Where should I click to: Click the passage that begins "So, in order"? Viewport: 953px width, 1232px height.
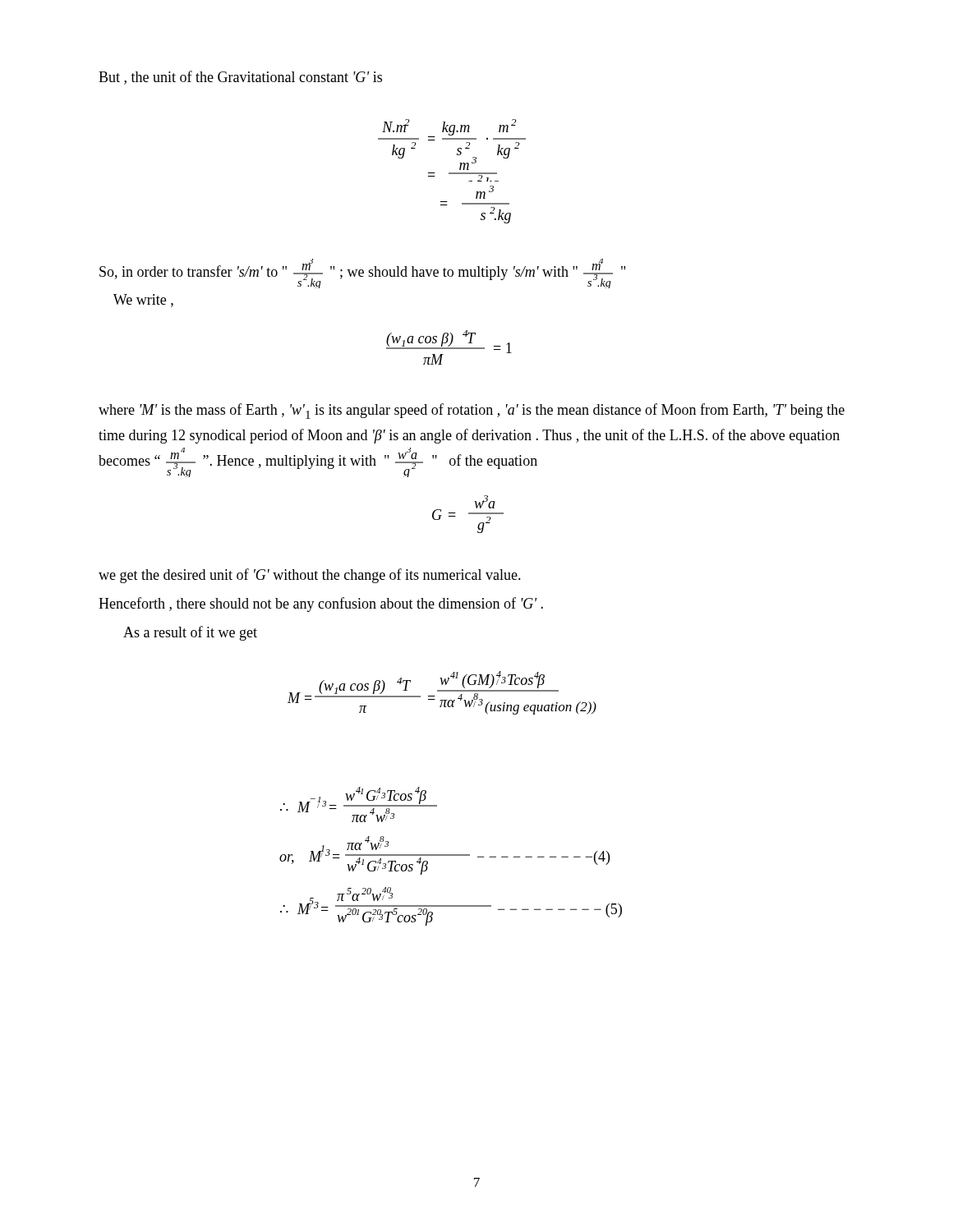[x=362, y=283]
